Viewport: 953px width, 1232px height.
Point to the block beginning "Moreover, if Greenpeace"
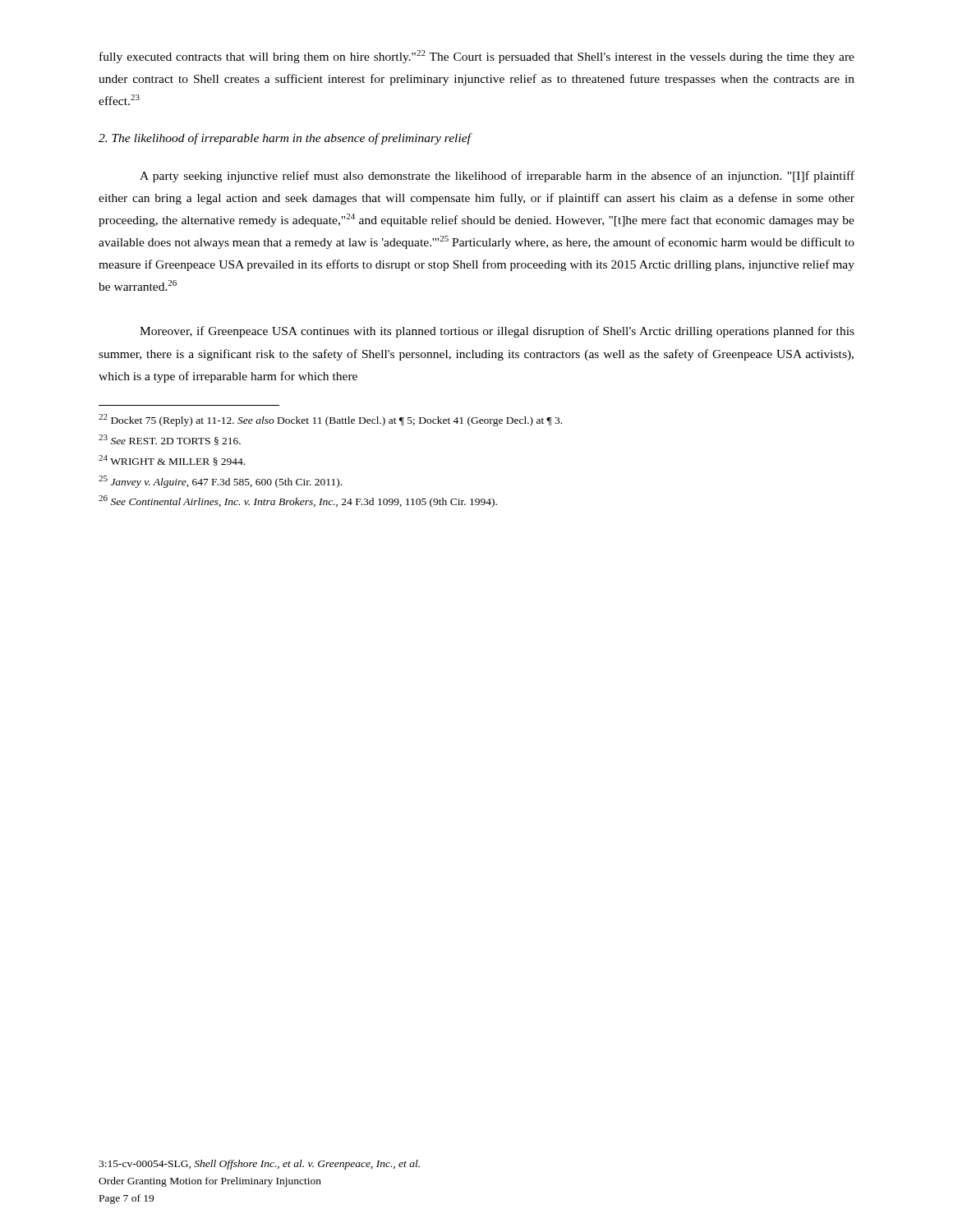[x=476, y=353]
